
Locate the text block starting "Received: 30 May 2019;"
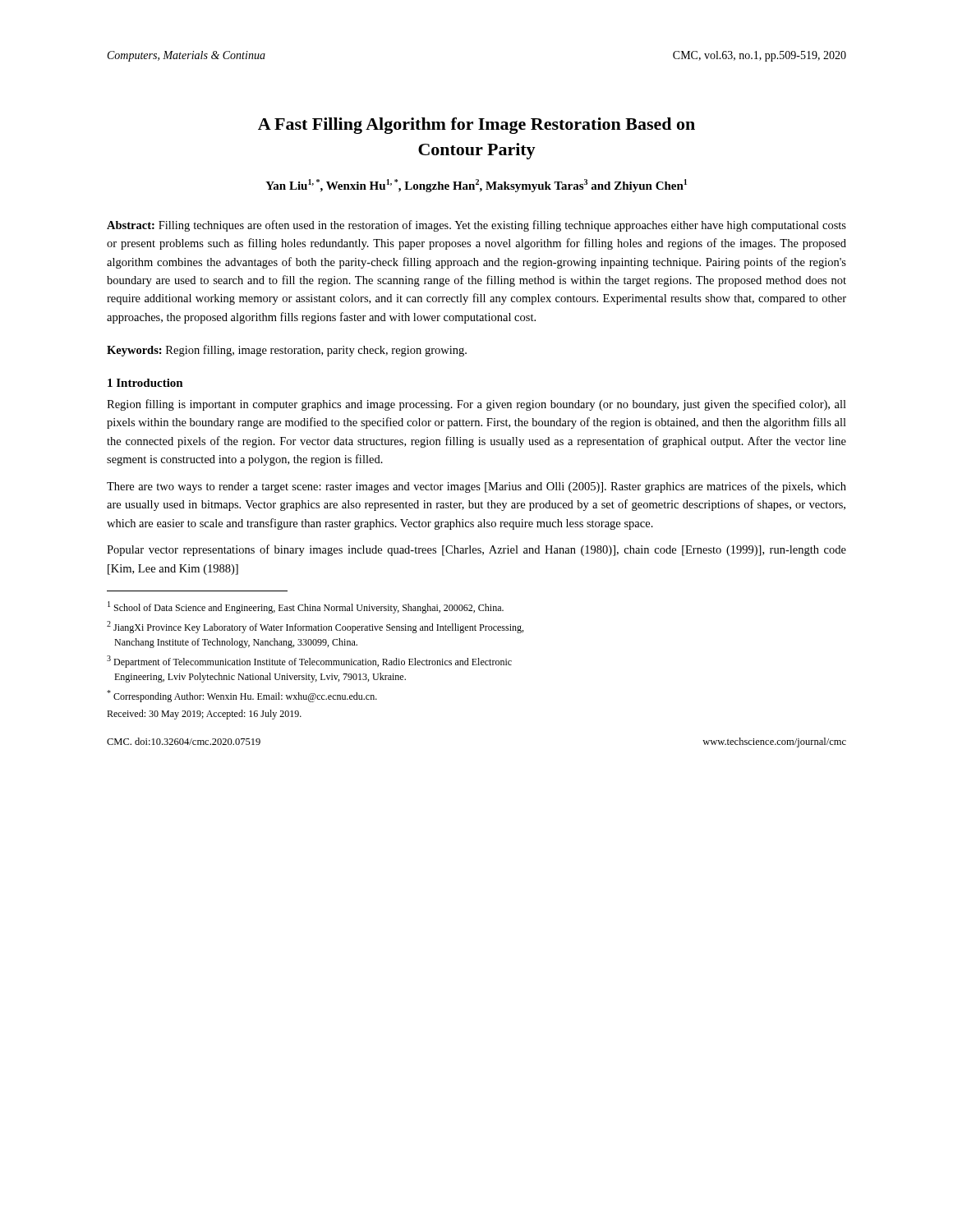click(204, 714)
